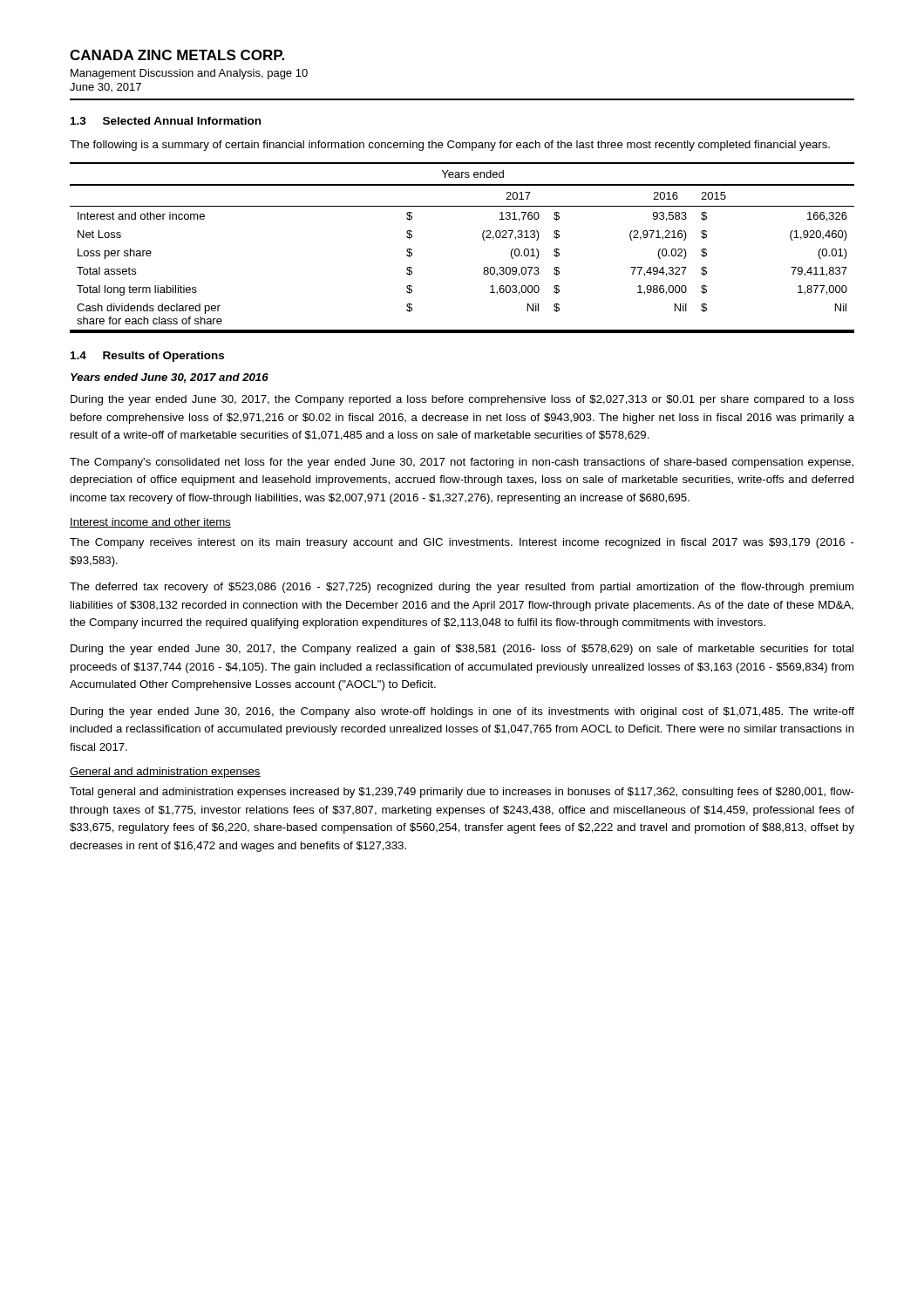924x1308 pixels.
Task: Click on the block starting "General and administration expenses"
Action: click(x=165, y=771)
